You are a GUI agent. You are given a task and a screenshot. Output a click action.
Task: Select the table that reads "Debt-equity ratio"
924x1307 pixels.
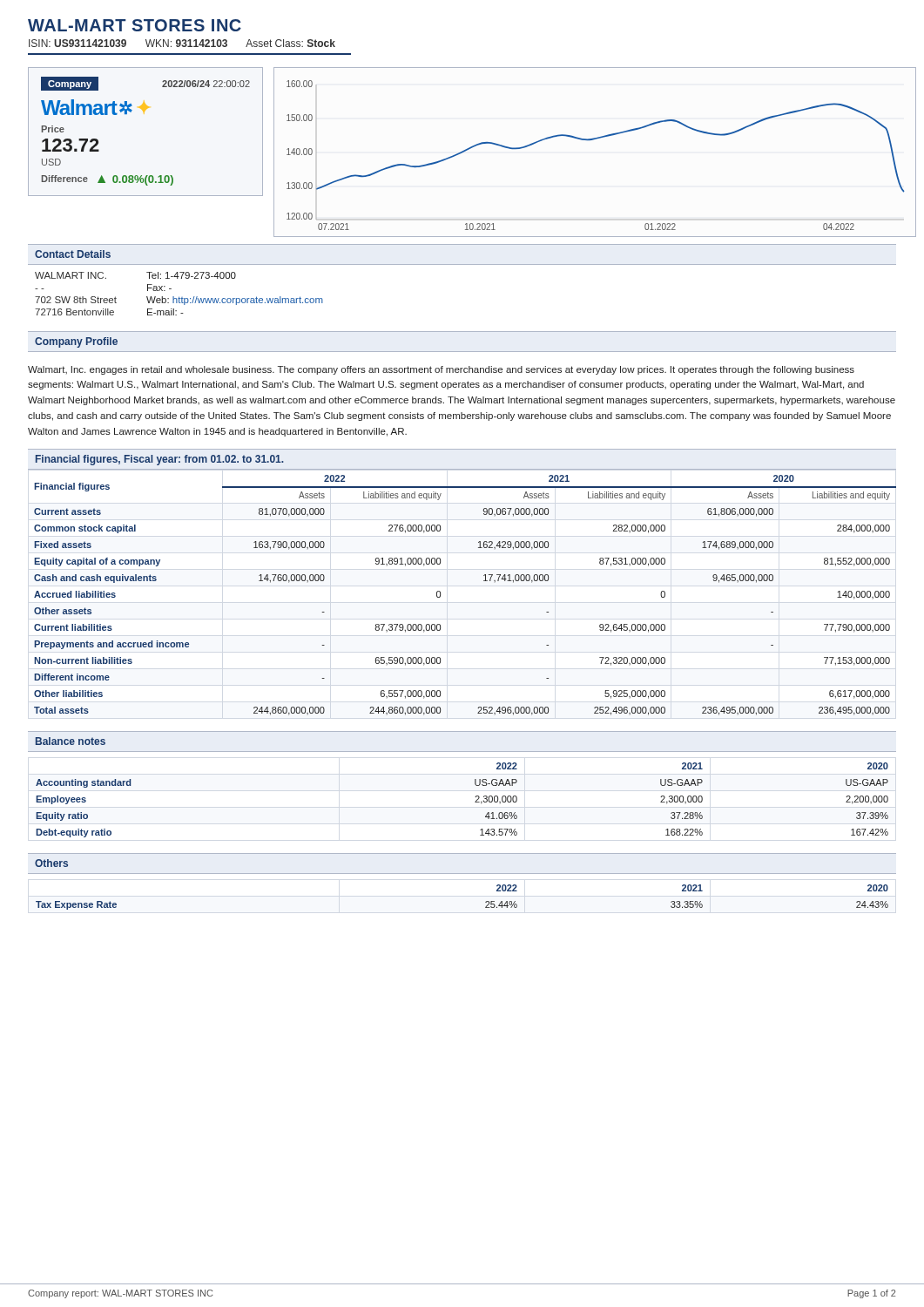pos(462,799)
